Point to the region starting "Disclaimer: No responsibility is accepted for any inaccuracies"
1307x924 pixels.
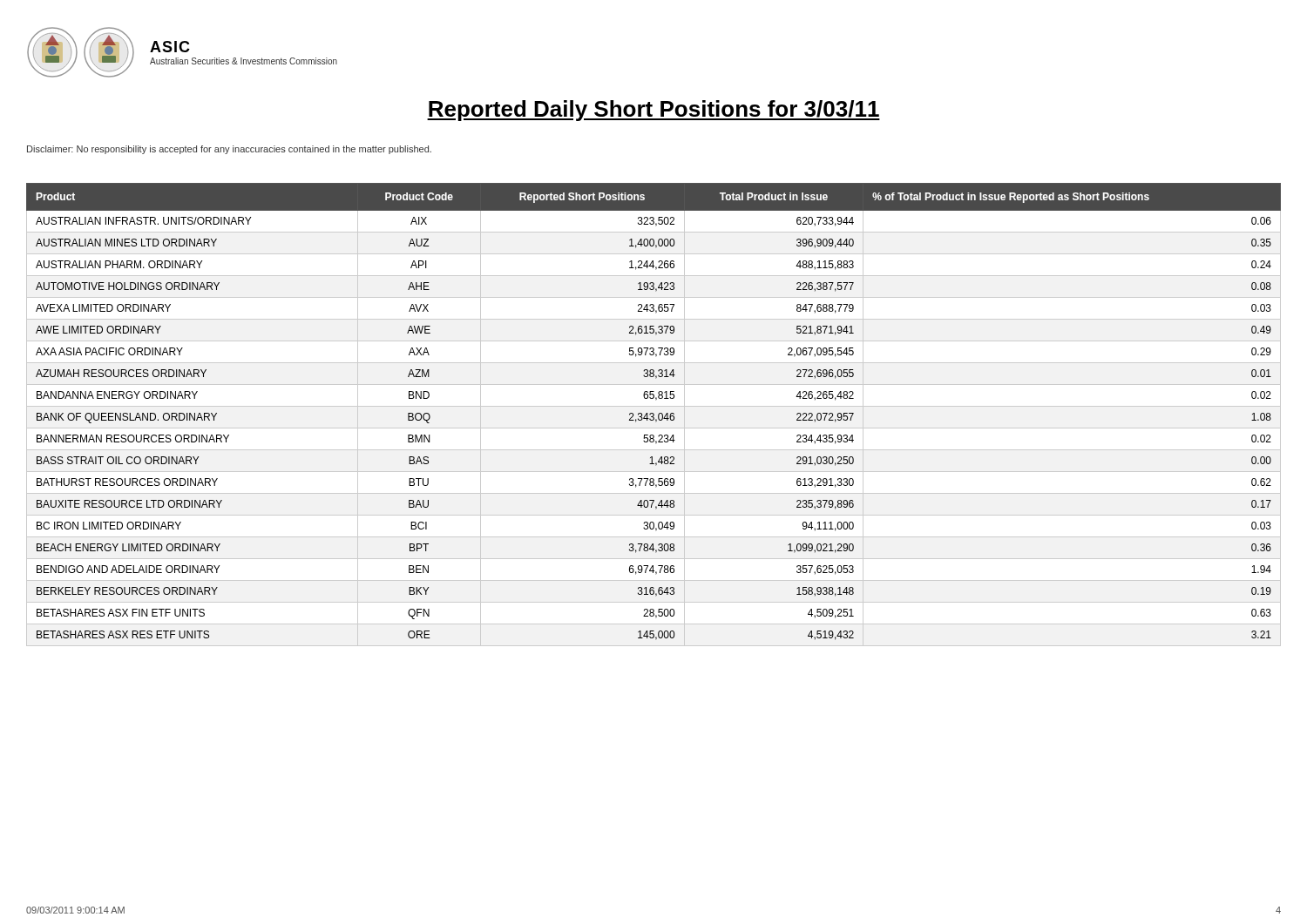pyautogui.click(x=229, y=149)
